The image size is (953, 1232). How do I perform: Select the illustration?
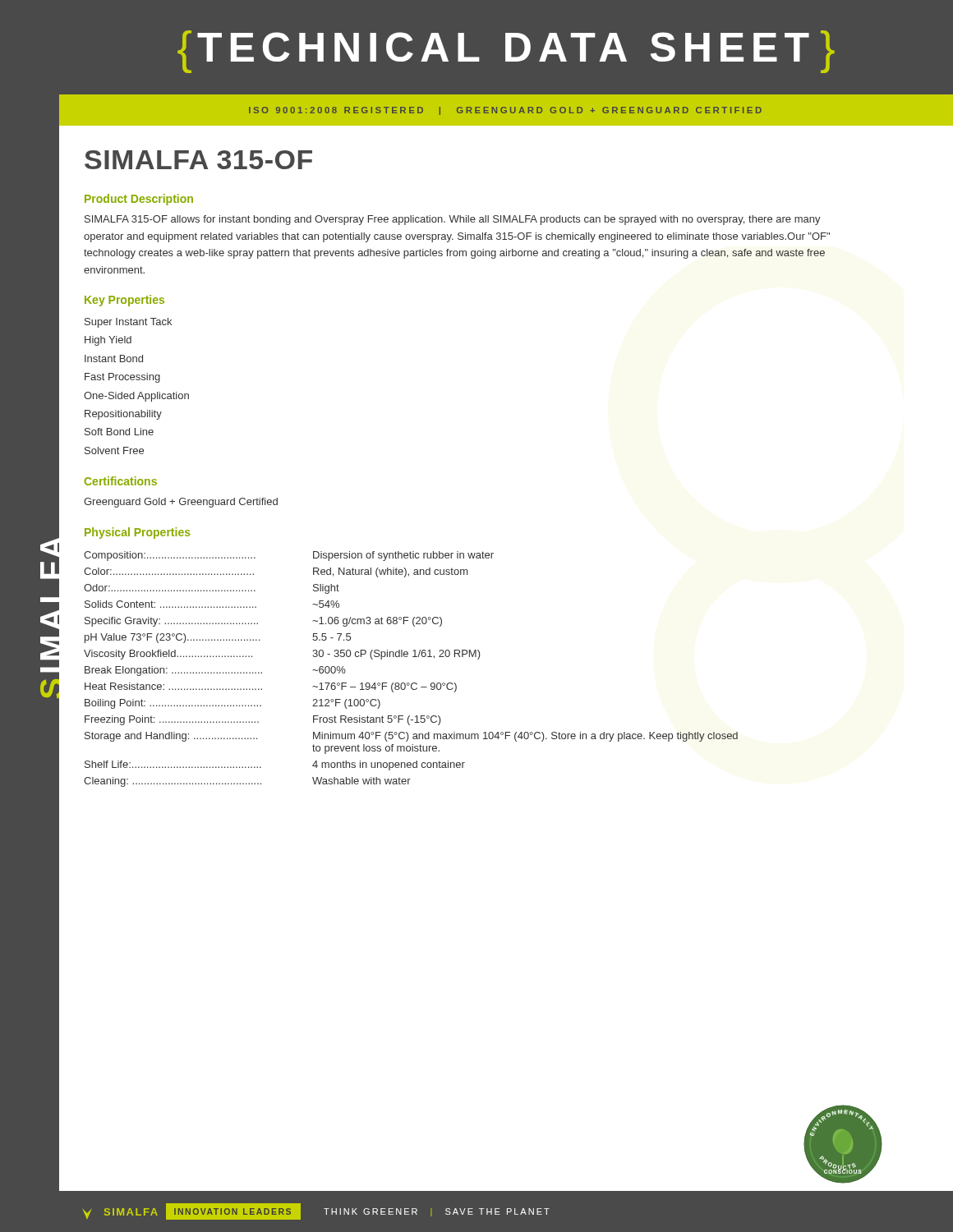tap(843, 1144)
